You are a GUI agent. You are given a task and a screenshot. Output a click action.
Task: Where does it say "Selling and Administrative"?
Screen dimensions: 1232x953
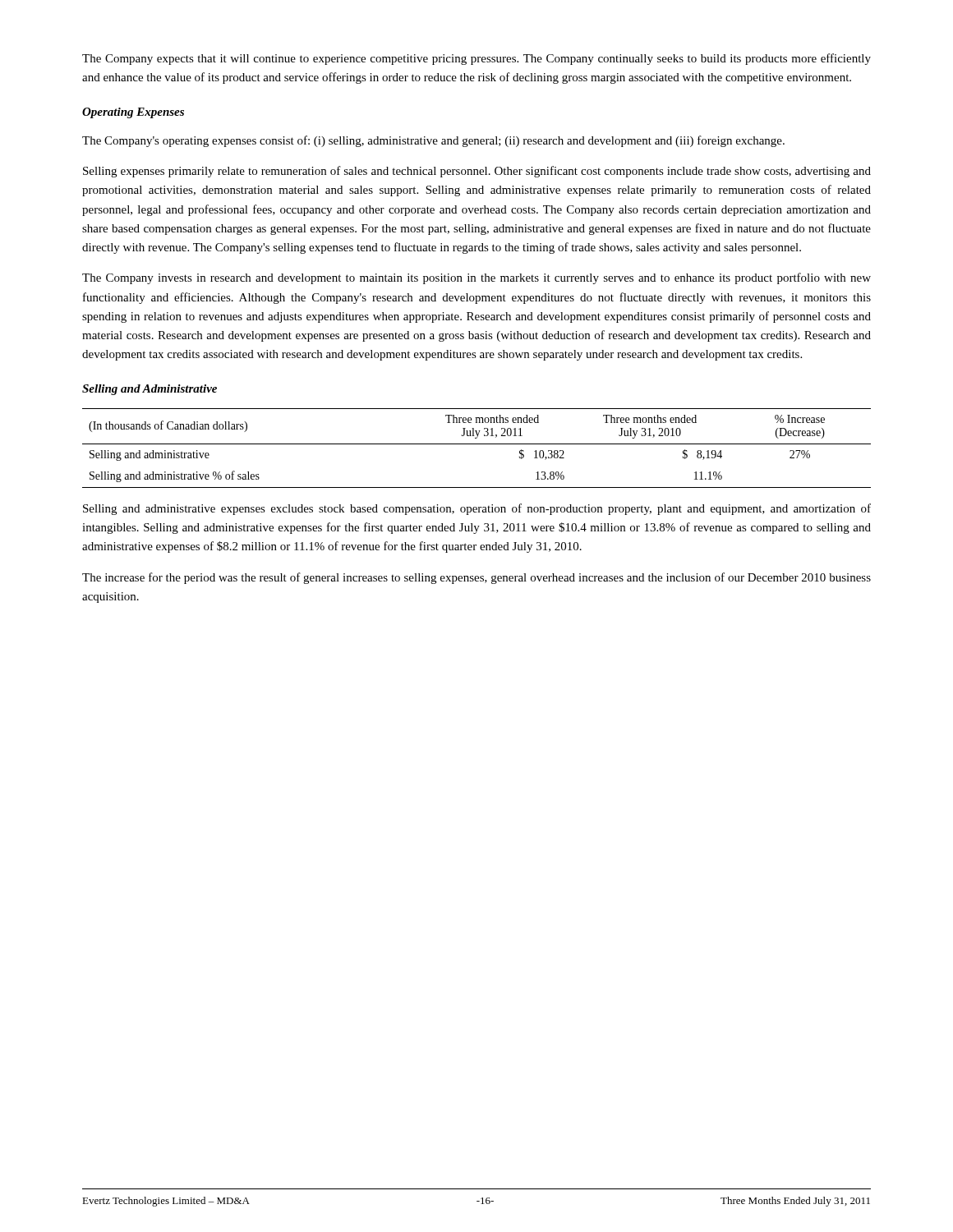point(150,390)
